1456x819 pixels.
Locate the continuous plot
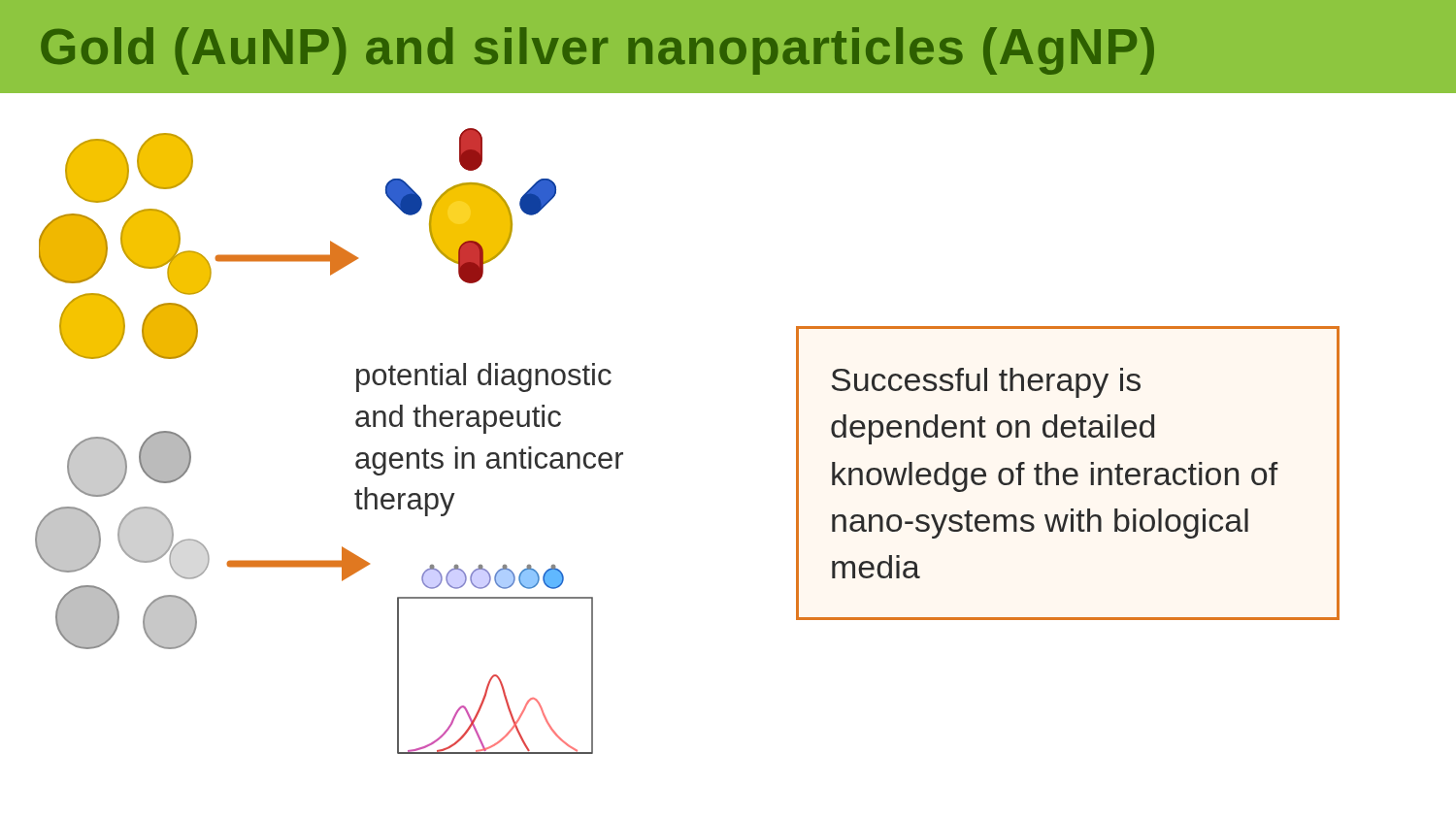[x=495, y=668]
